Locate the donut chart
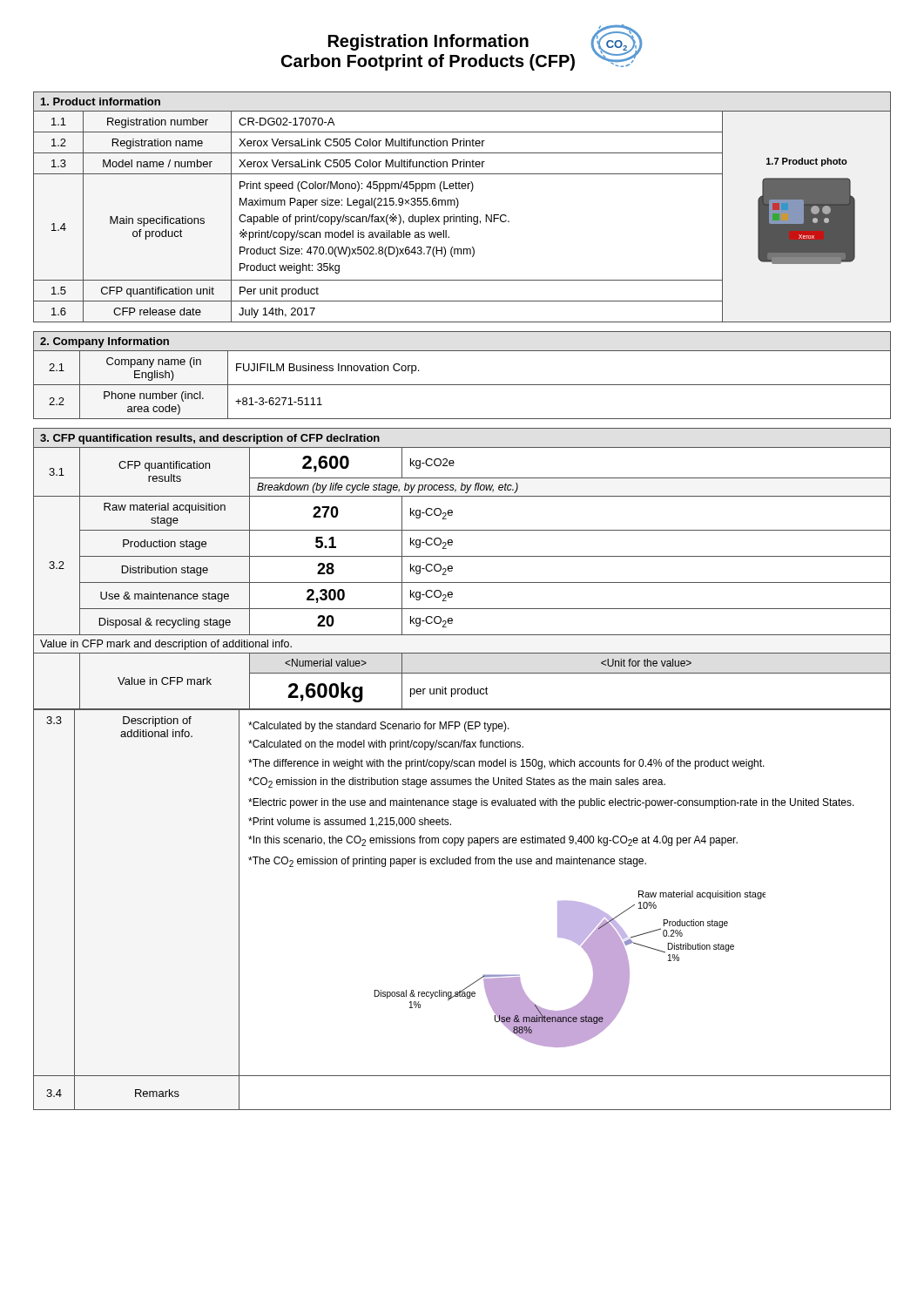 tap(565, 974)
